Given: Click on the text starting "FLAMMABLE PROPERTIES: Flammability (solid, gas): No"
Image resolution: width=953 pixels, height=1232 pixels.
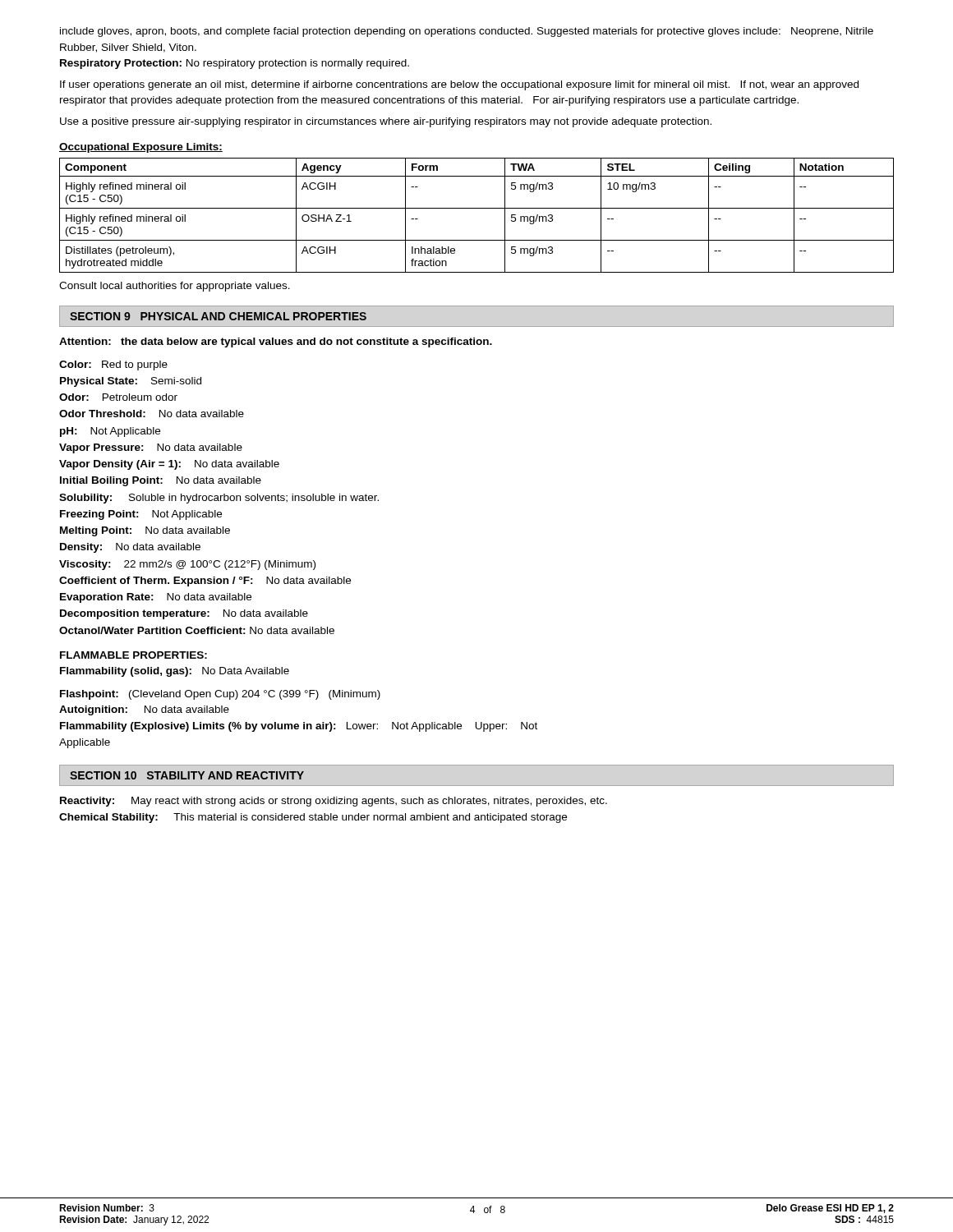Looking at the screenshot, I should pyautogui.click(x=174, y=663).
